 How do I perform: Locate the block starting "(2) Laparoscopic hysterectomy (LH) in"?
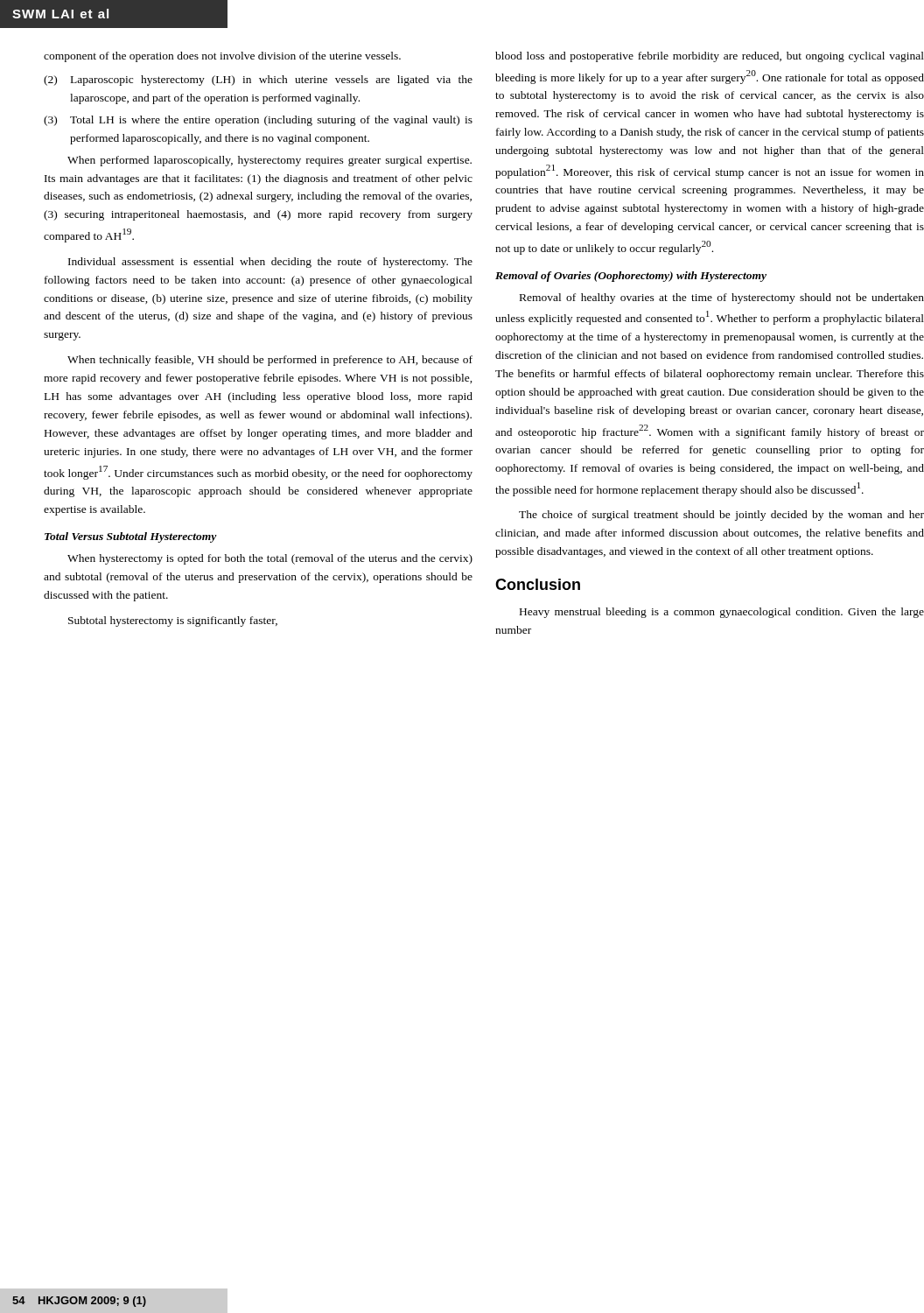[x=258, y=89]
